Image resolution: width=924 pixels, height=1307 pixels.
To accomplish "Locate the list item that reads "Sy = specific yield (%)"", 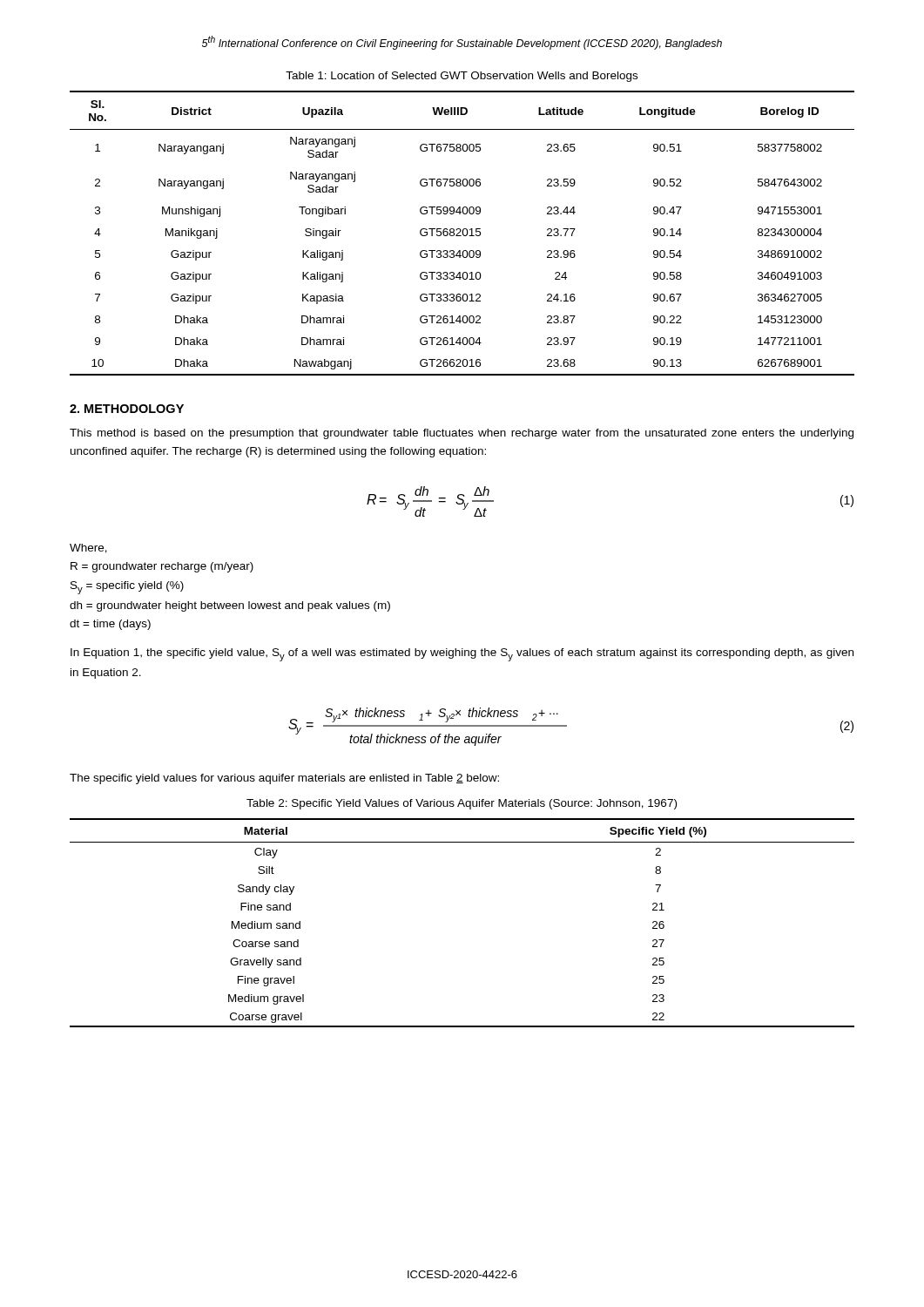I will click(127, 586).
